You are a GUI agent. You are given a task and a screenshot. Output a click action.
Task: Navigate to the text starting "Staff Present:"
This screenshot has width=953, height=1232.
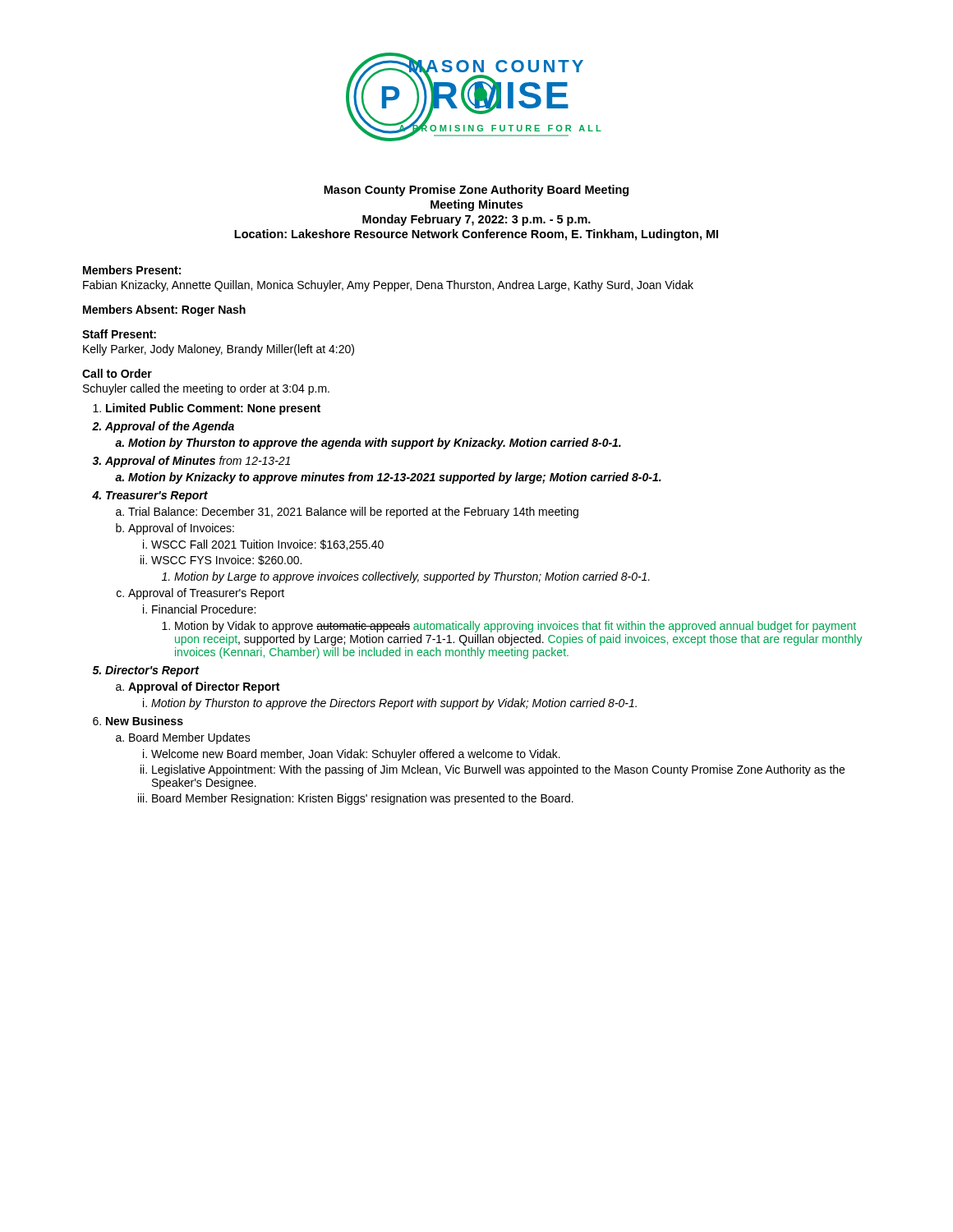point(120,334)
